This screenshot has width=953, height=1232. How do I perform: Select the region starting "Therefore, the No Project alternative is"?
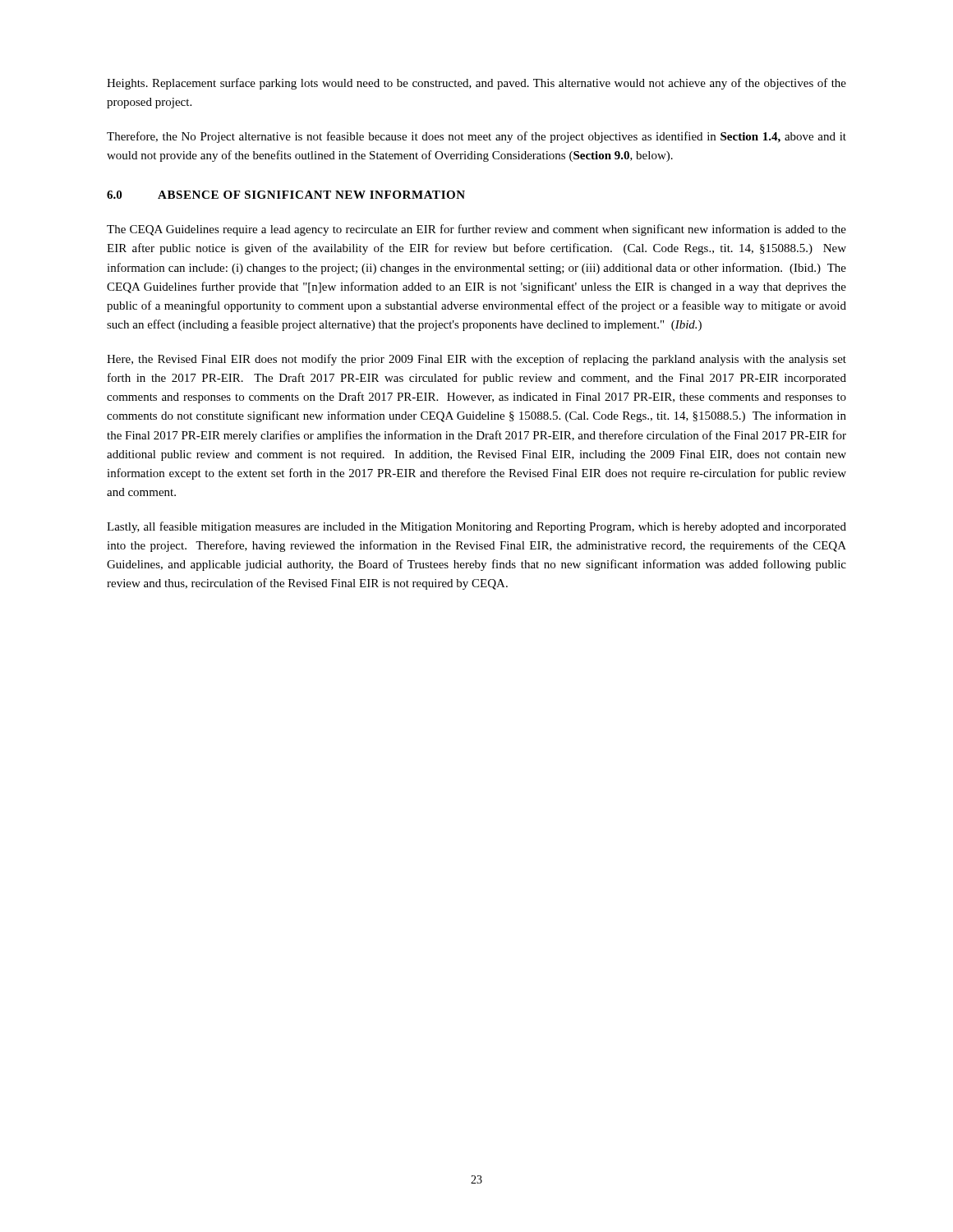pyautogui.click(x=476, y=145)
